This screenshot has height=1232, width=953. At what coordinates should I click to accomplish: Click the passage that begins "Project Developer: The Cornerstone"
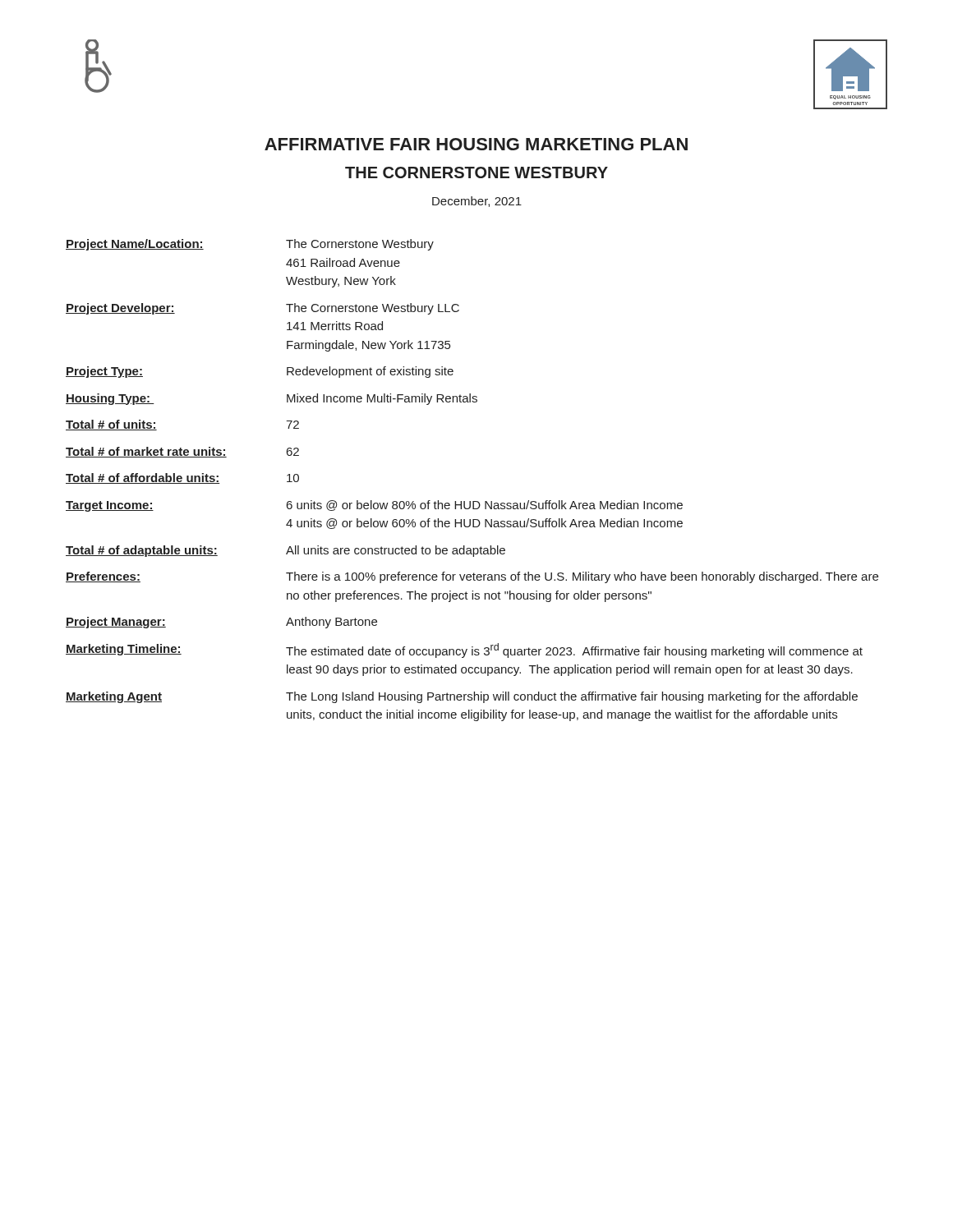pos(120,308)
